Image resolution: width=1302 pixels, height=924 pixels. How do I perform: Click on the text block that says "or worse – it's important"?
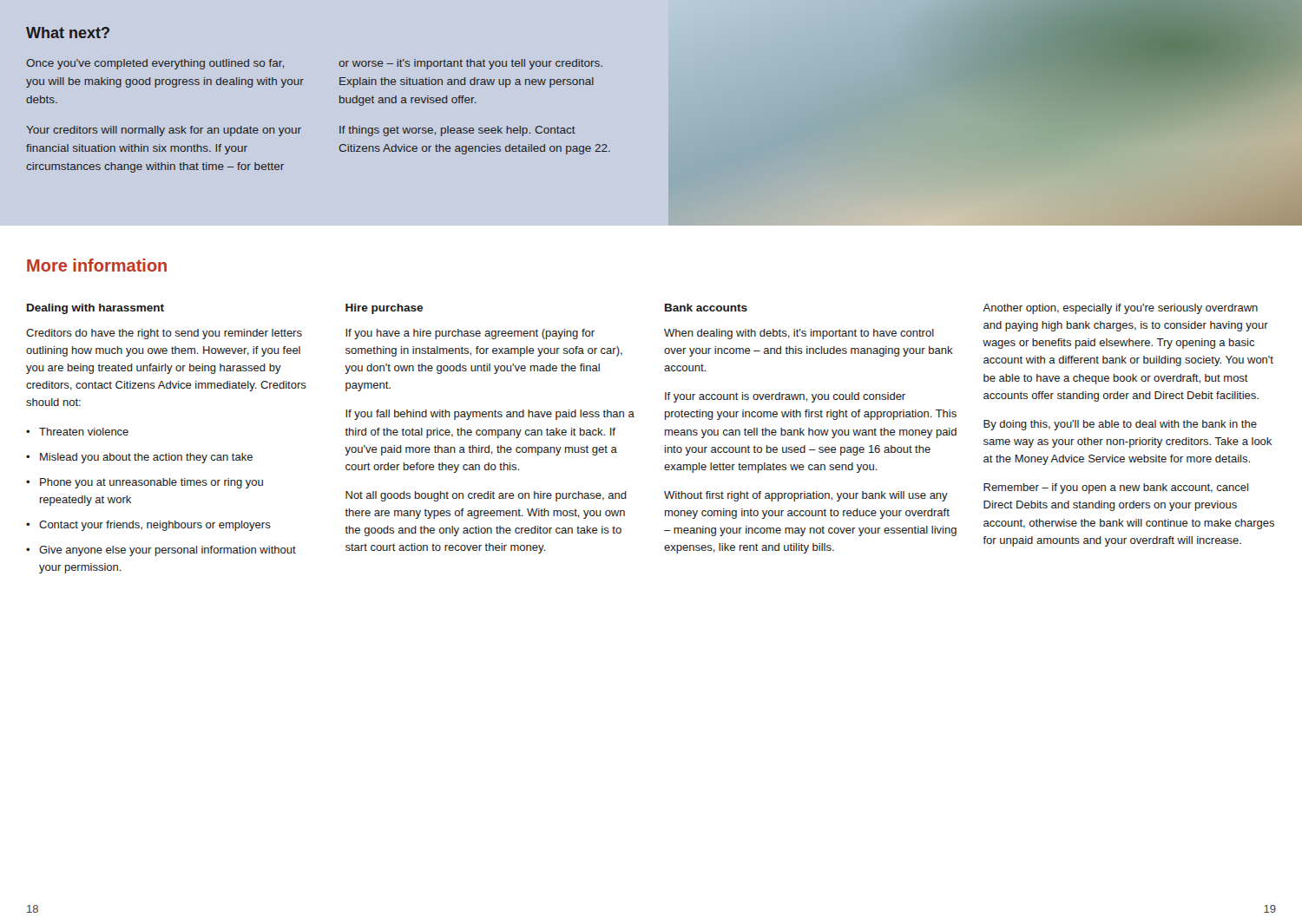click(x=477, y=106)
